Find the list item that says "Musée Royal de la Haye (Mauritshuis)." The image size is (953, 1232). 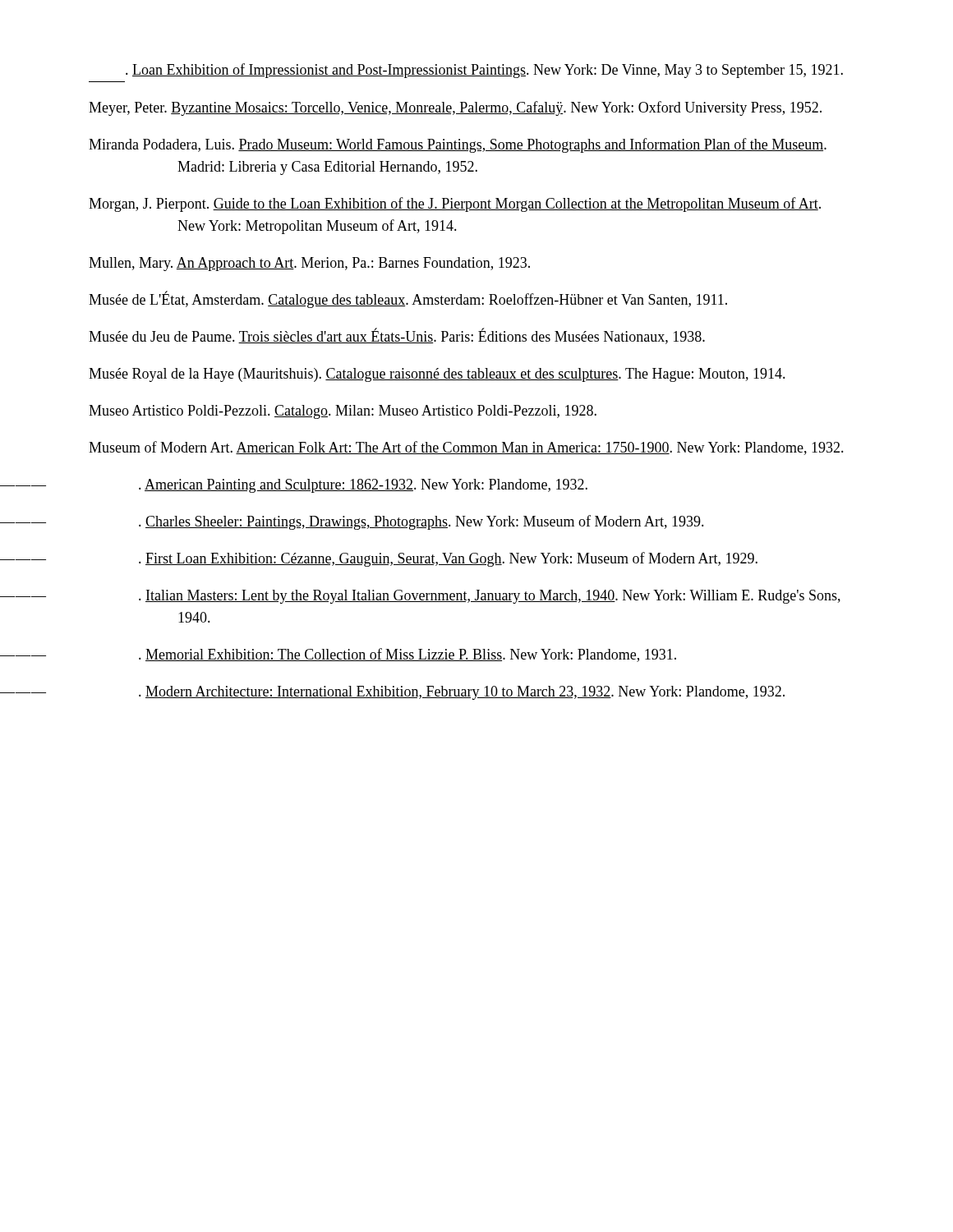point(437,374)
